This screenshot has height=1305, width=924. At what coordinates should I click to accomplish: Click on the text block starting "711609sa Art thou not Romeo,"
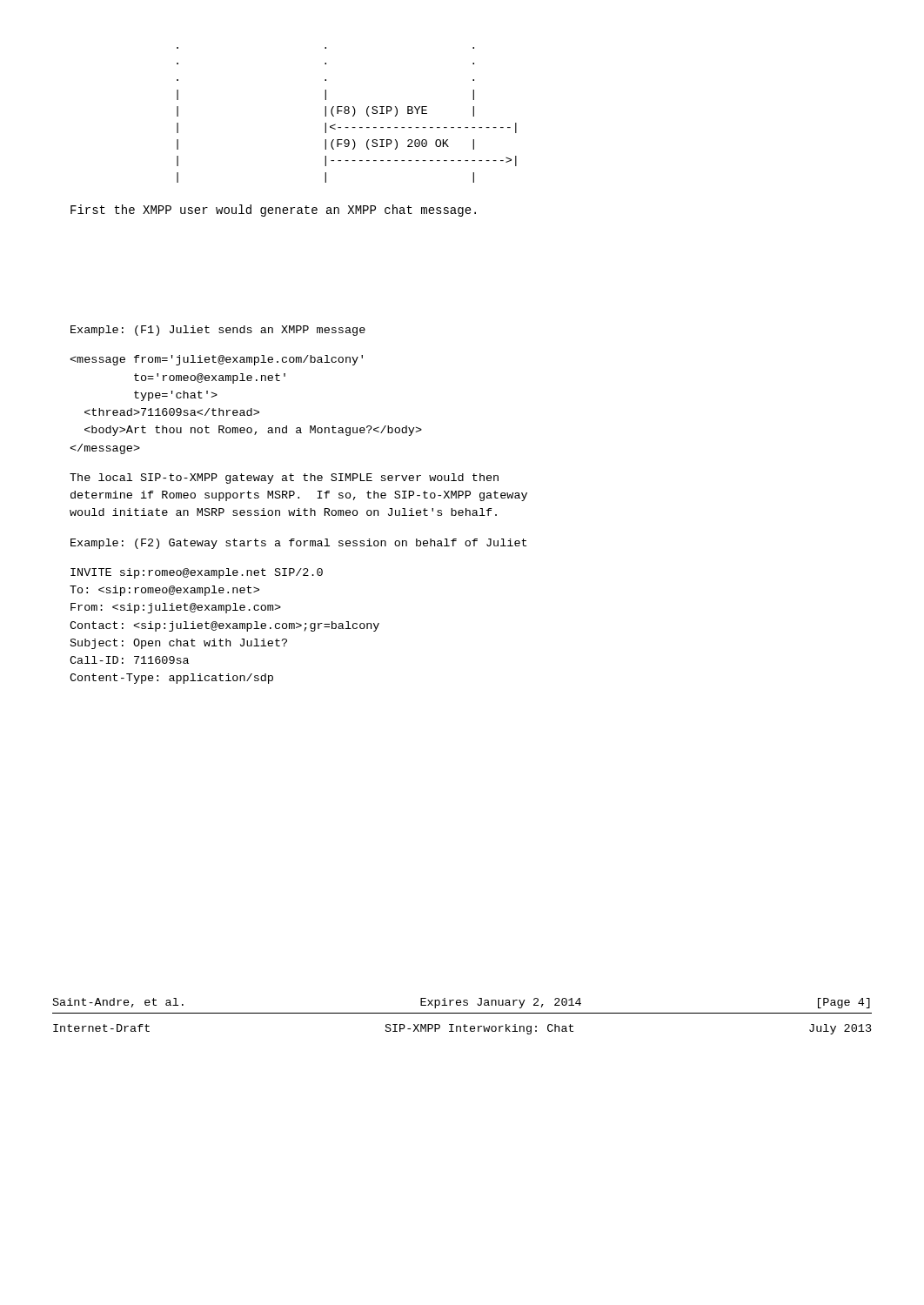click(x=216, y=360)
